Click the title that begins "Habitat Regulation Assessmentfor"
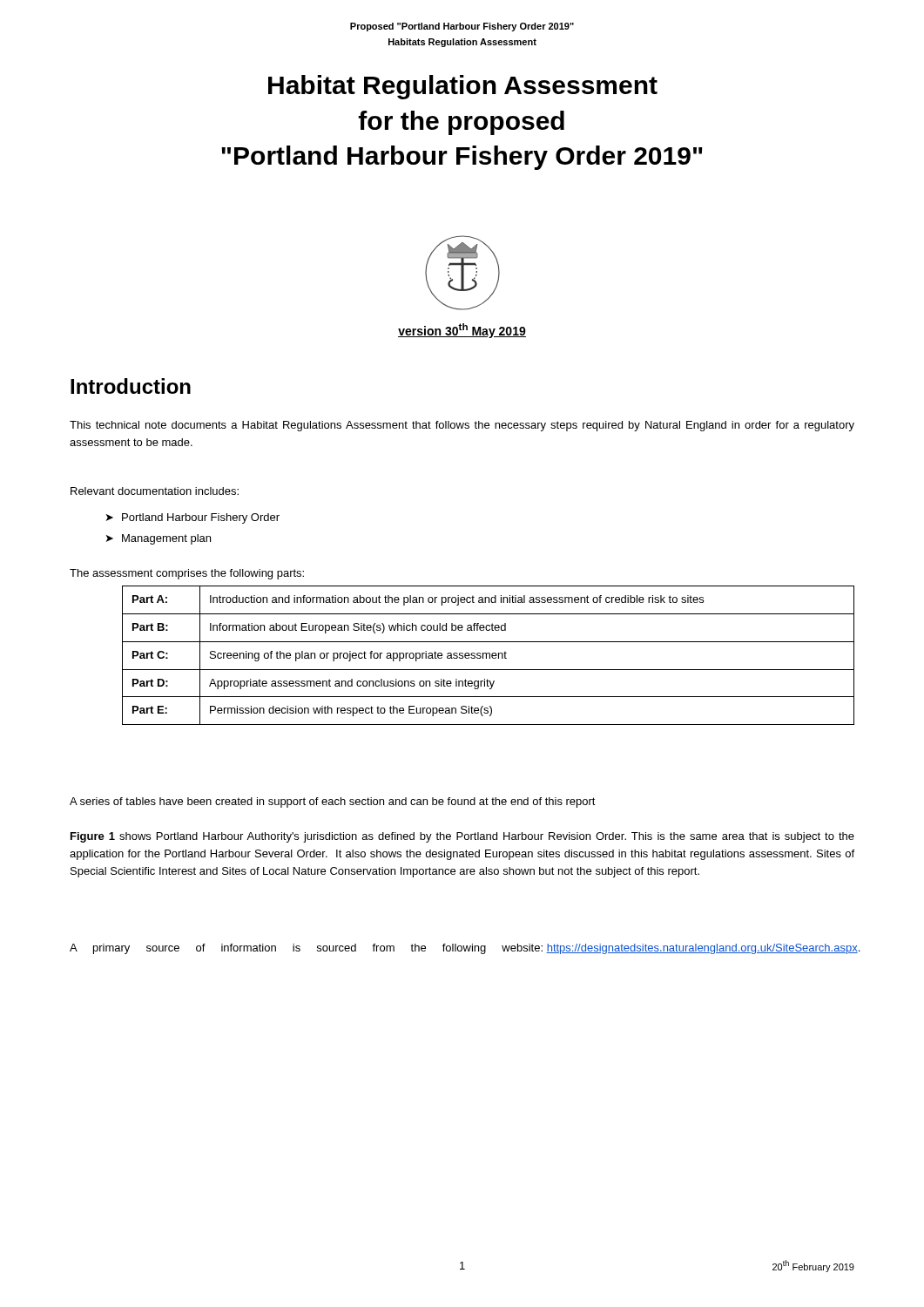 (x=462, y=121)
